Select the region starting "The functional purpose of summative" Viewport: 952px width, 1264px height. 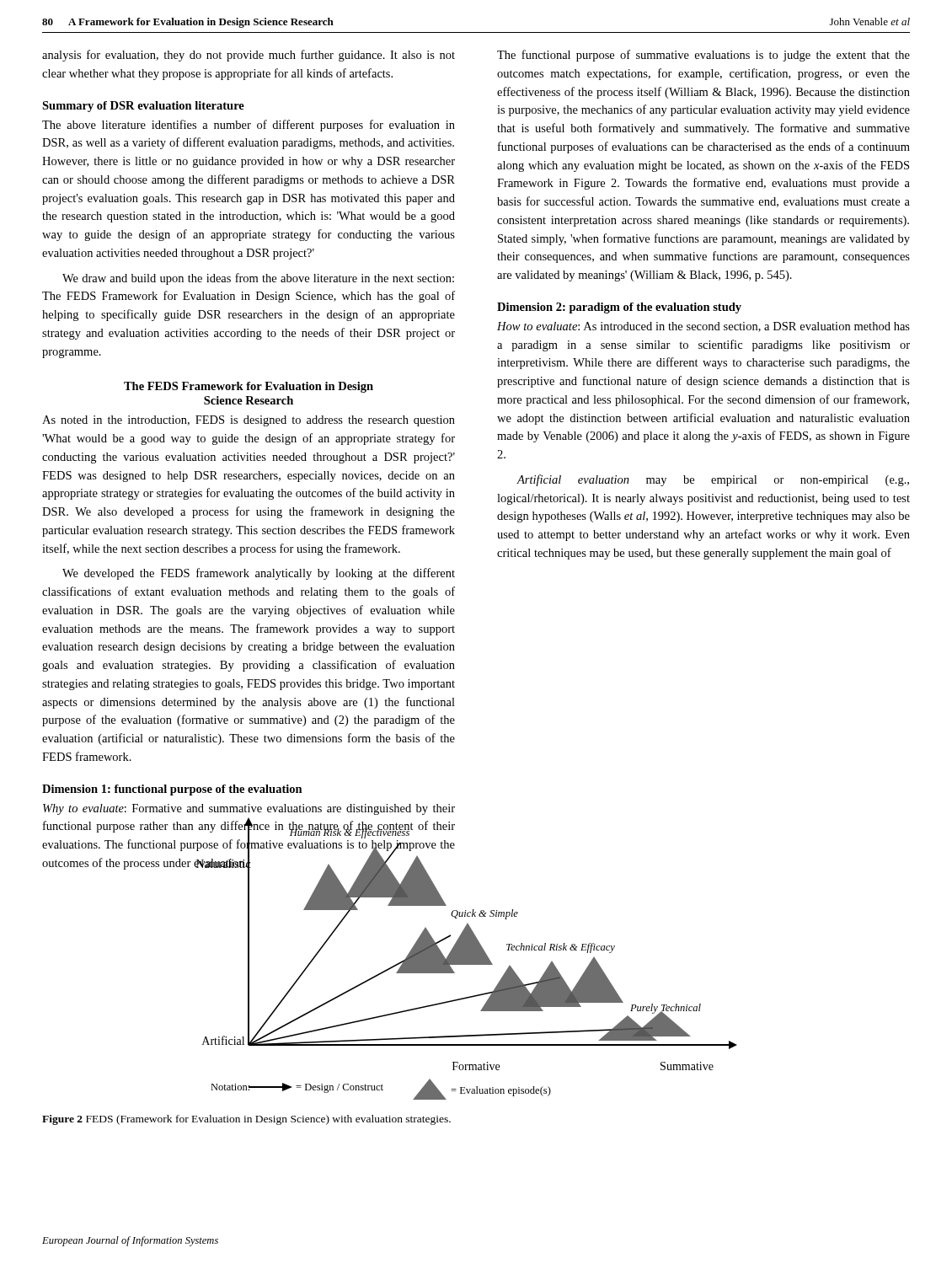click(703, 166)
